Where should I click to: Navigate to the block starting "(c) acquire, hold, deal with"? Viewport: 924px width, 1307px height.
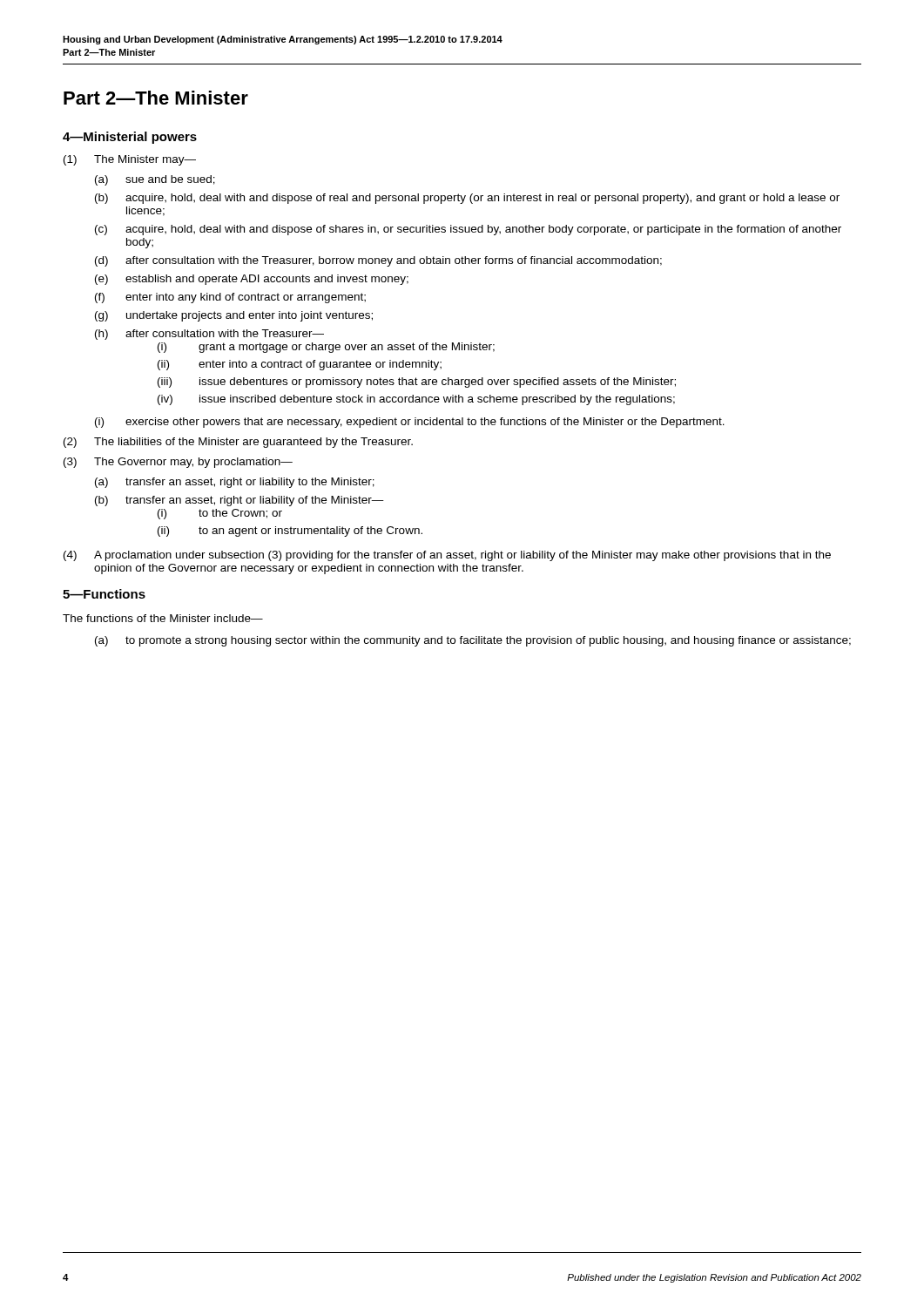click(478, 235)
